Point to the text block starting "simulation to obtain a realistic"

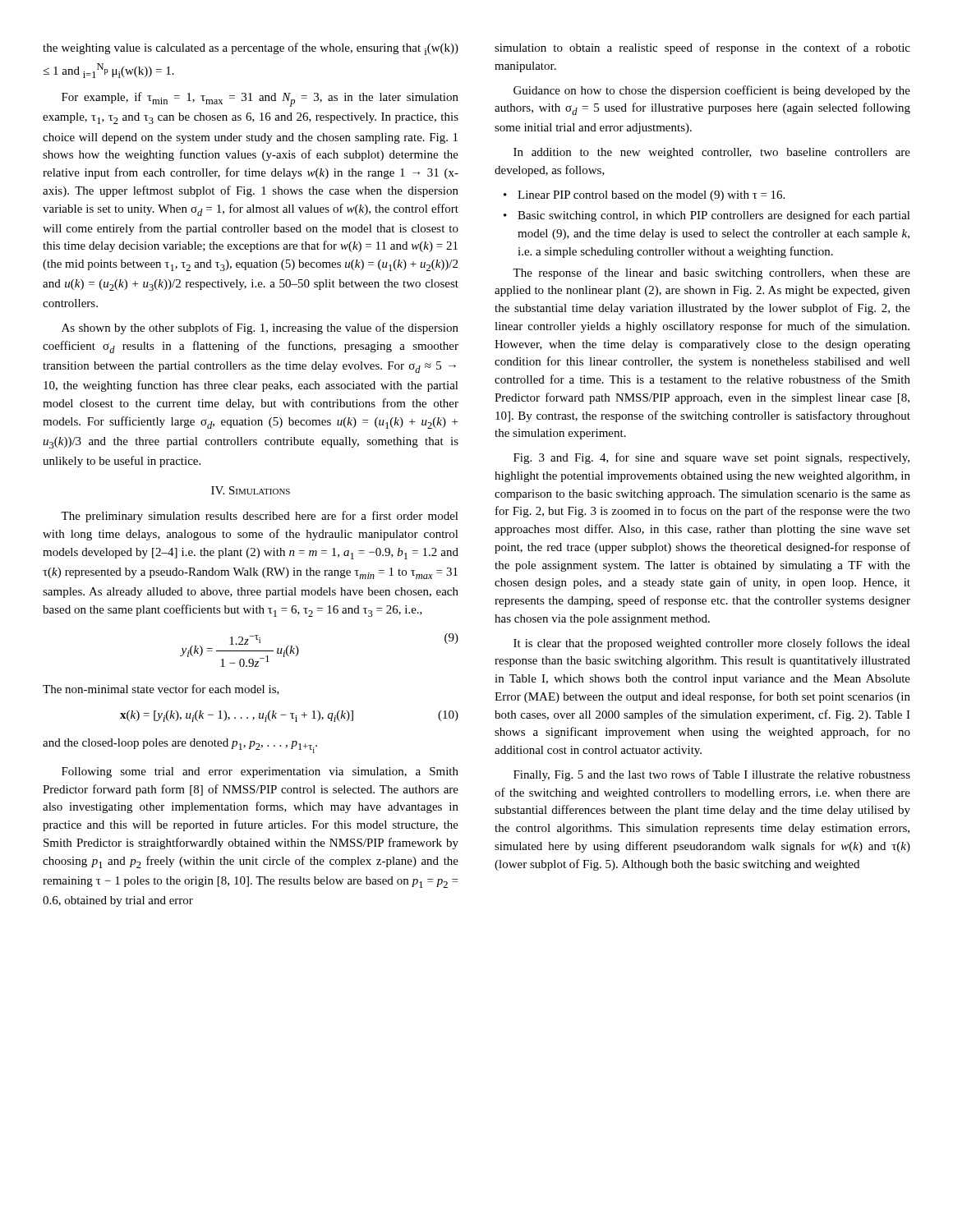click(702, 110)
